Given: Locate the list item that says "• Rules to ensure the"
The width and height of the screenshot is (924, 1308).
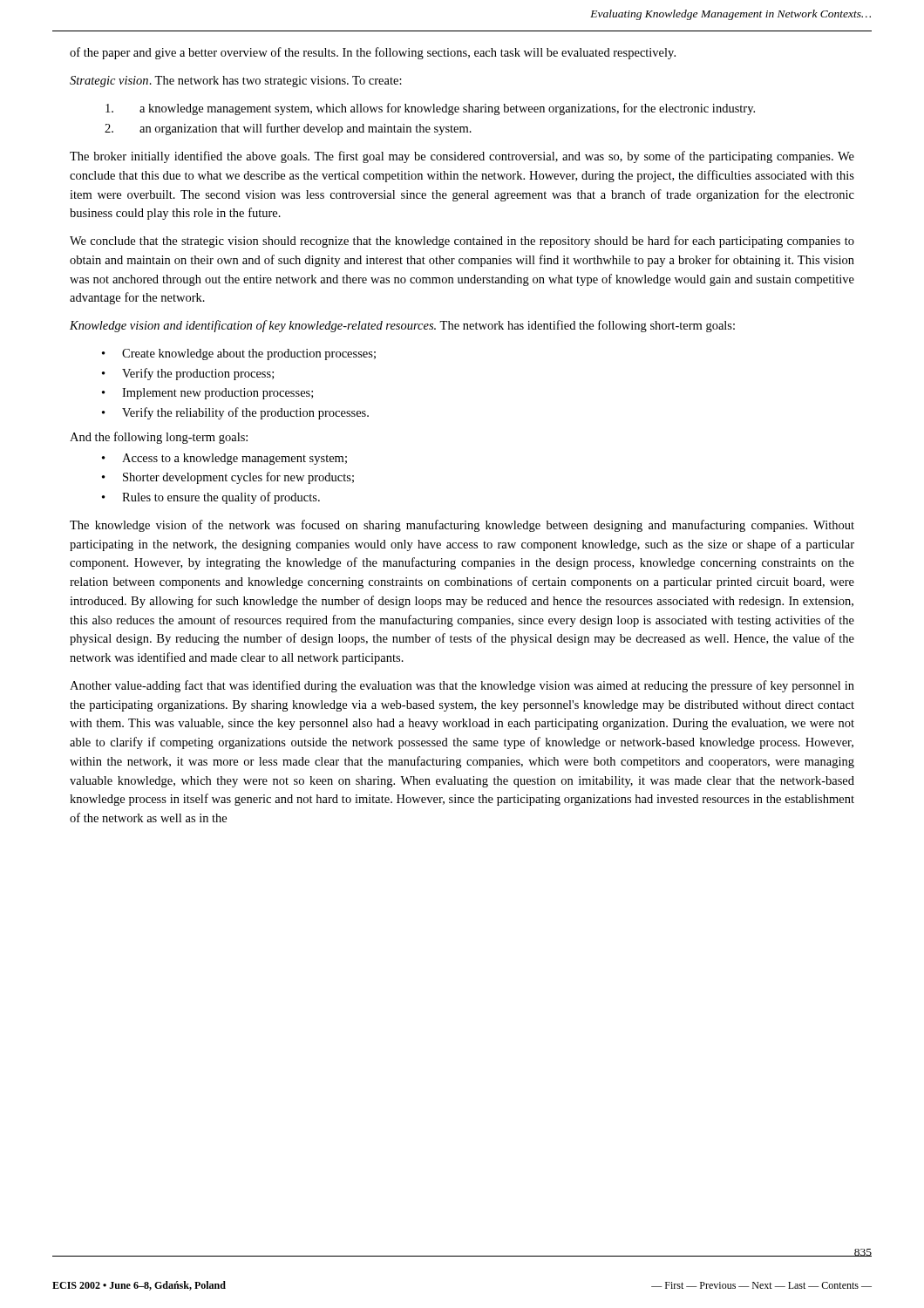Looking at the screenshot, I should pos(211,498).
